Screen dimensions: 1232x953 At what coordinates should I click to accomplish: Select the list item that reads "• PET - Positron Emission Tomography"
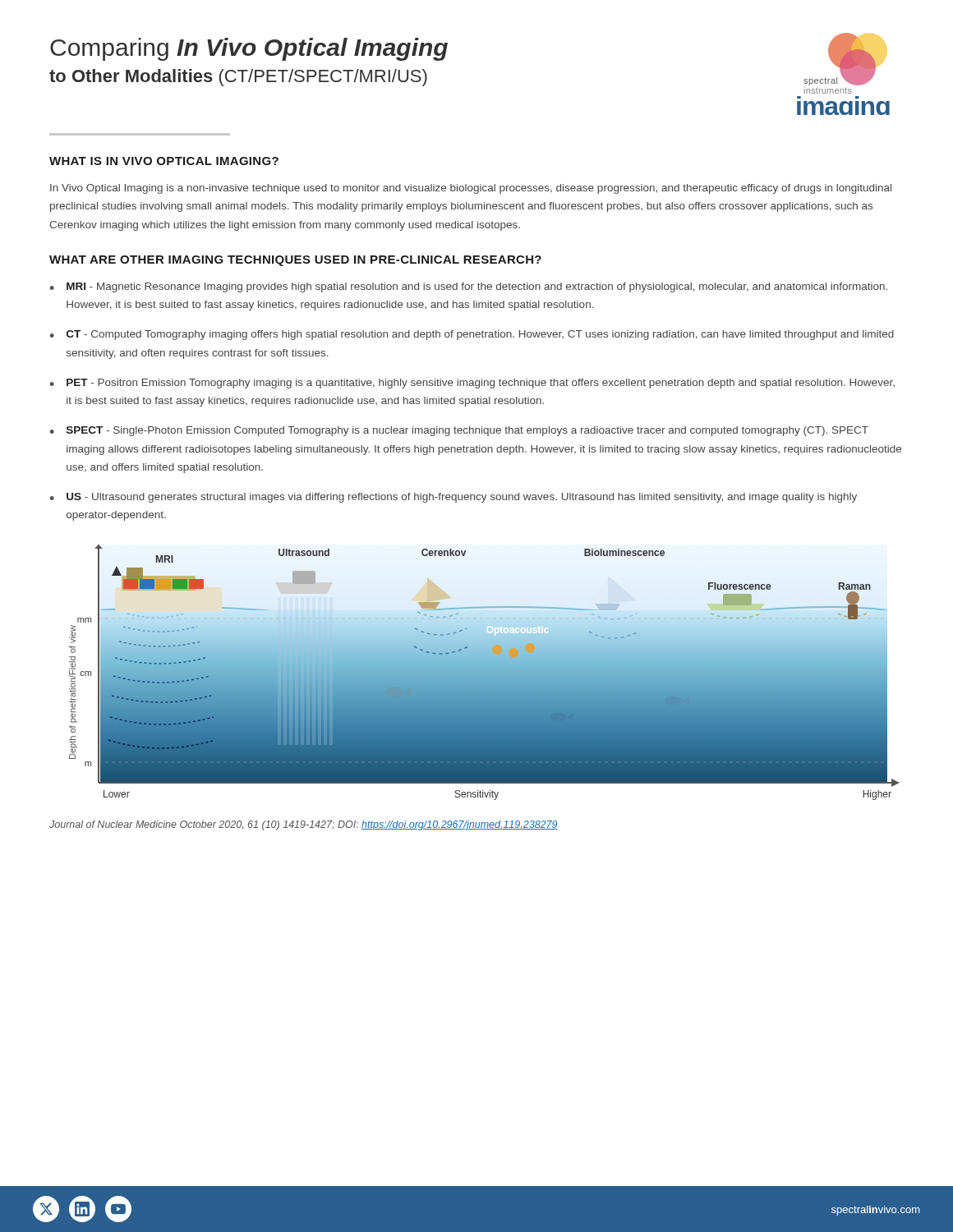(476, 392)
